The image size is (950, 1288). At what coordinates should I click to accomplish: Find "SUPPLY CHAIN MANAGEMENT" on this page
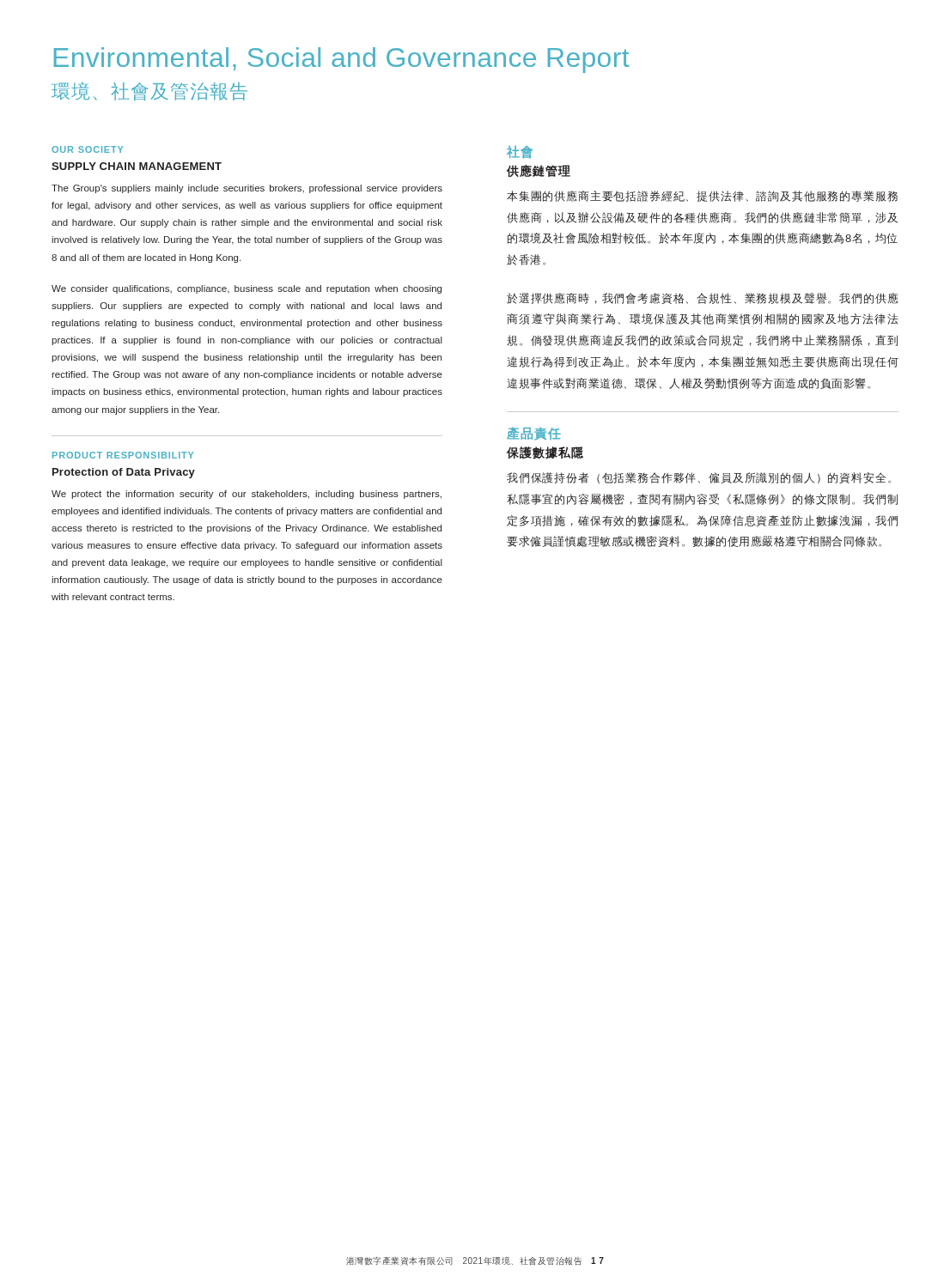137,166
